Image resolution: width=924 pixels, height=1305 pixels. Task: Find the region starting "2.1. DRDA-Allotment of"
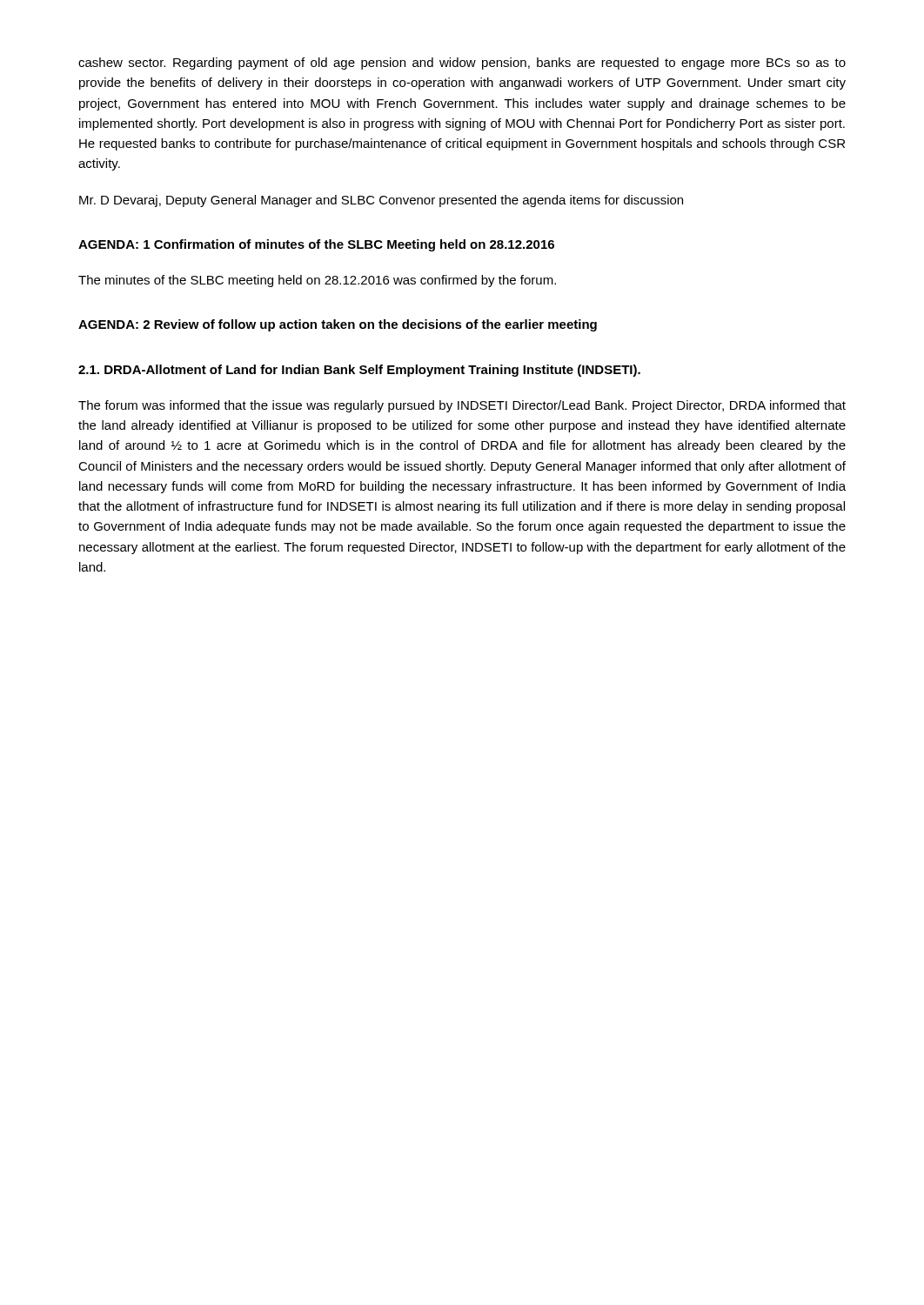(x=360, y=369)
